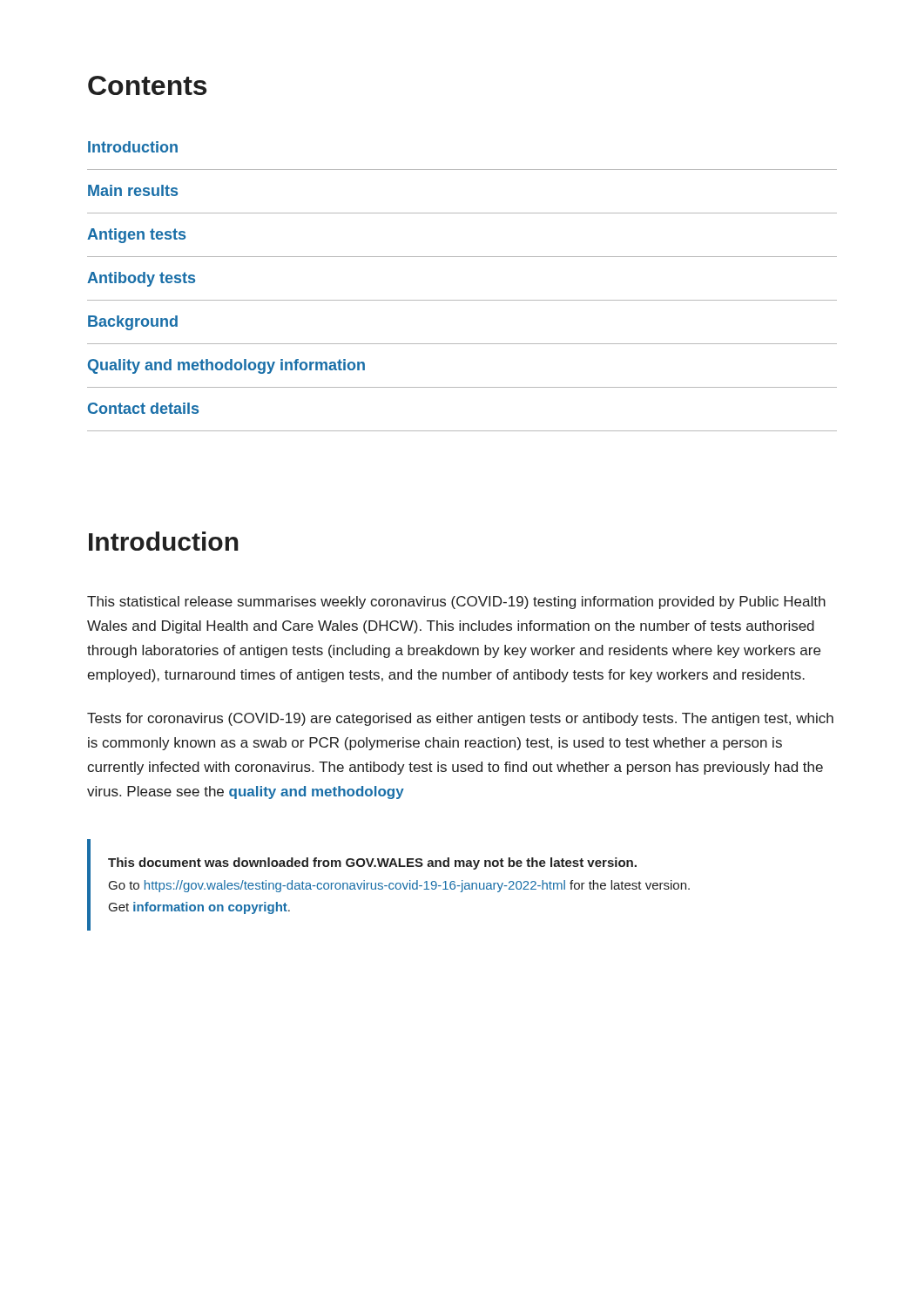Select the list item that says "Main results"

click(x=133, y=191)
